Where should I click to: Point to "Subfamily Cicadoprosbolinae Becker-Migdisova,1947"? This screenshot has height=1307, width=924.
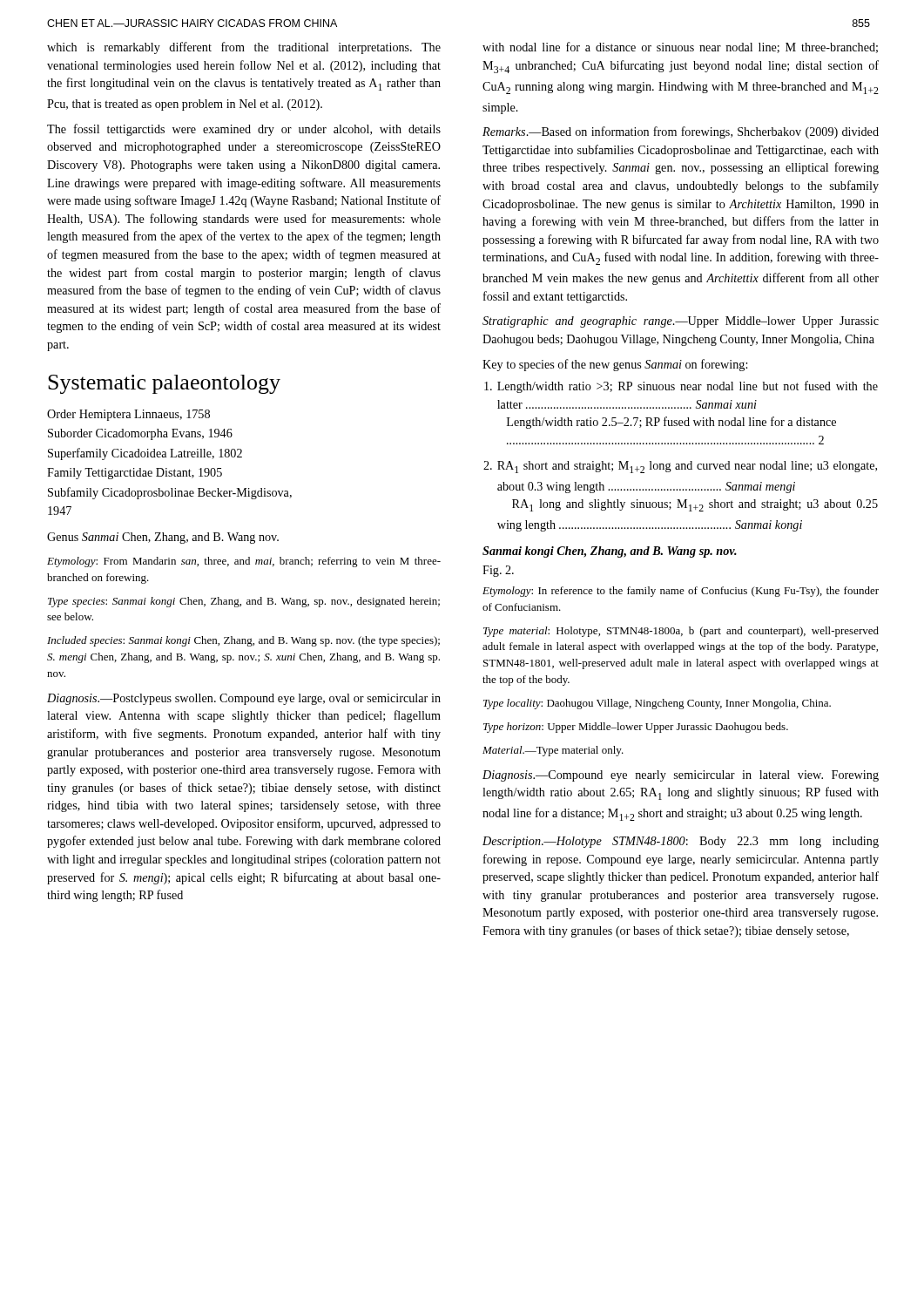pos(244,502)
